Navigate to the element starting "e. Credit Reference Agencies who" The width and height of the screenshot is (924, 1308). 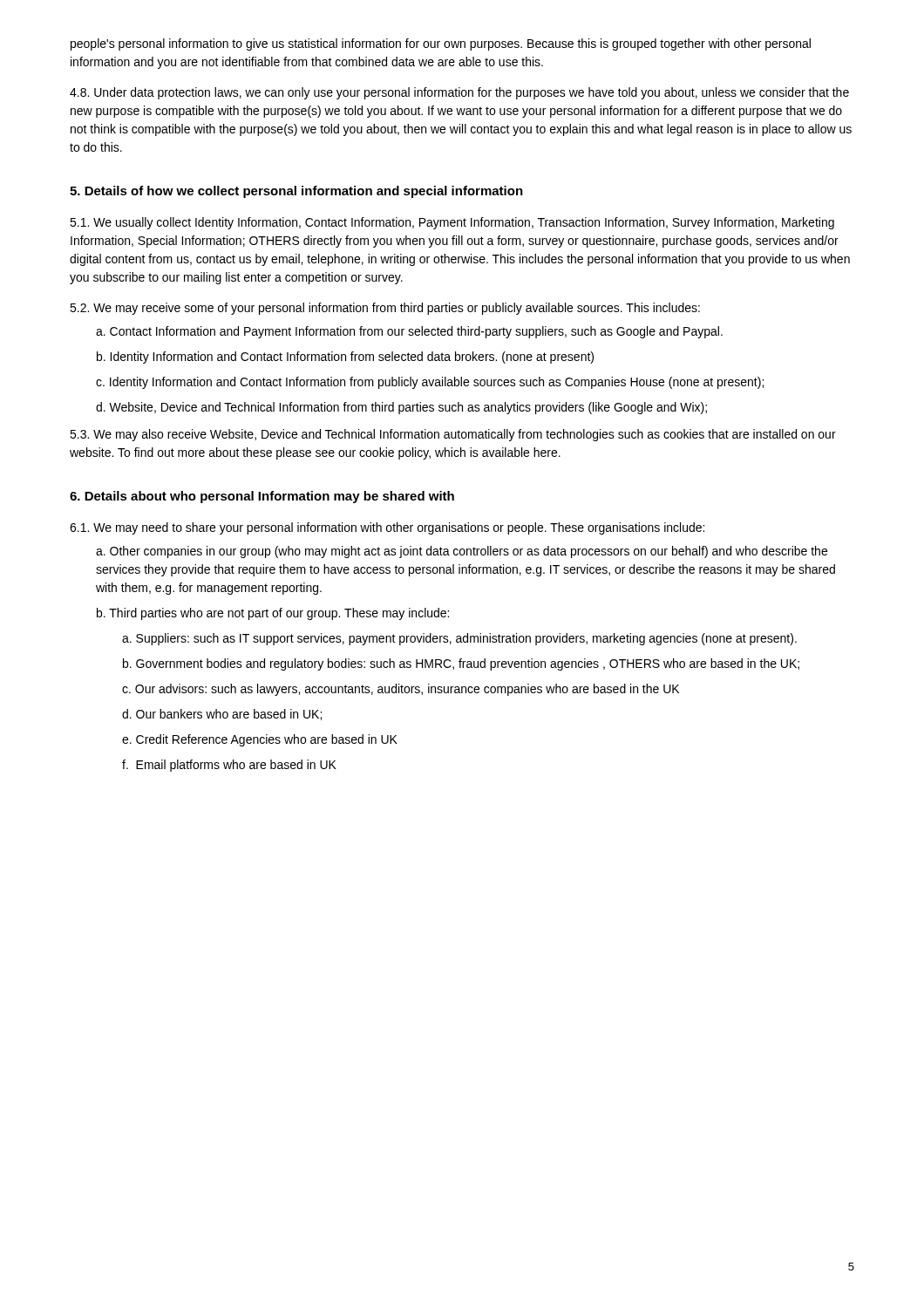coord(260,739)
